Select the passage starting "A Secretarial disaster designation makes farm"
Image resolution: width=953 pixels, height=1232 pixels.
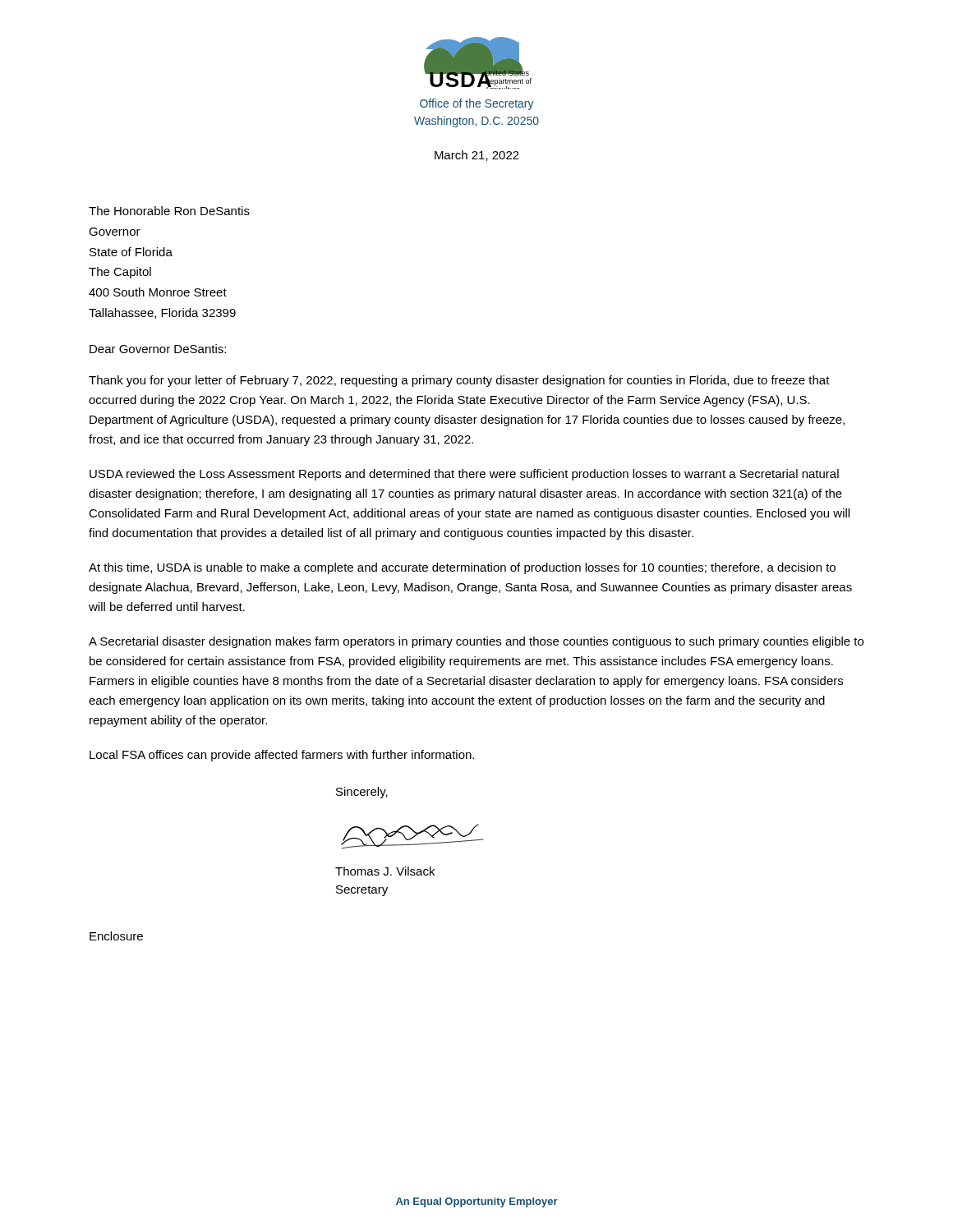point(476,680)
